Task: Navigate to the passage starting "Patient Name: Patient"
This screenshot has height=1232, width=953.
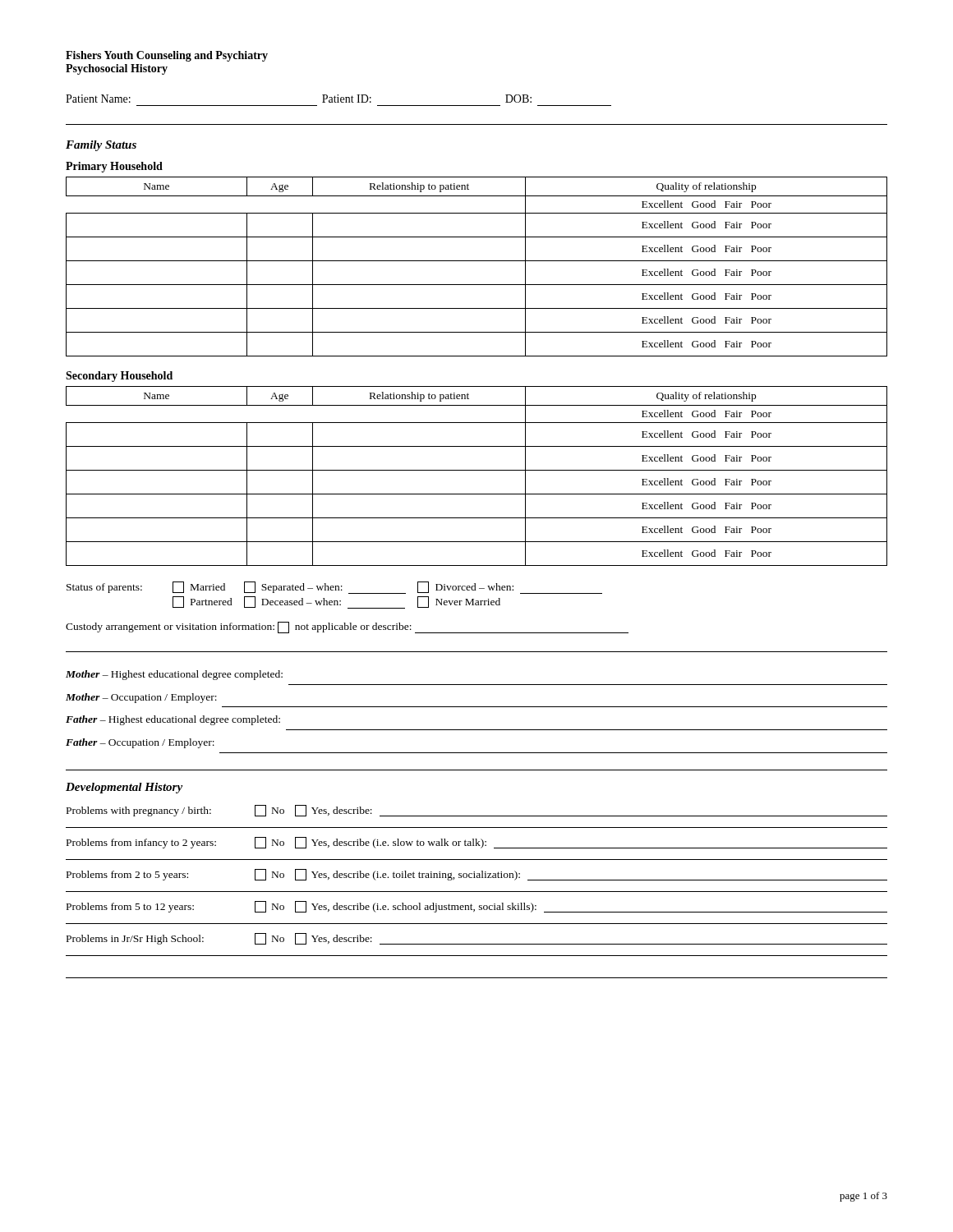Action: click(x=339, y=99)
